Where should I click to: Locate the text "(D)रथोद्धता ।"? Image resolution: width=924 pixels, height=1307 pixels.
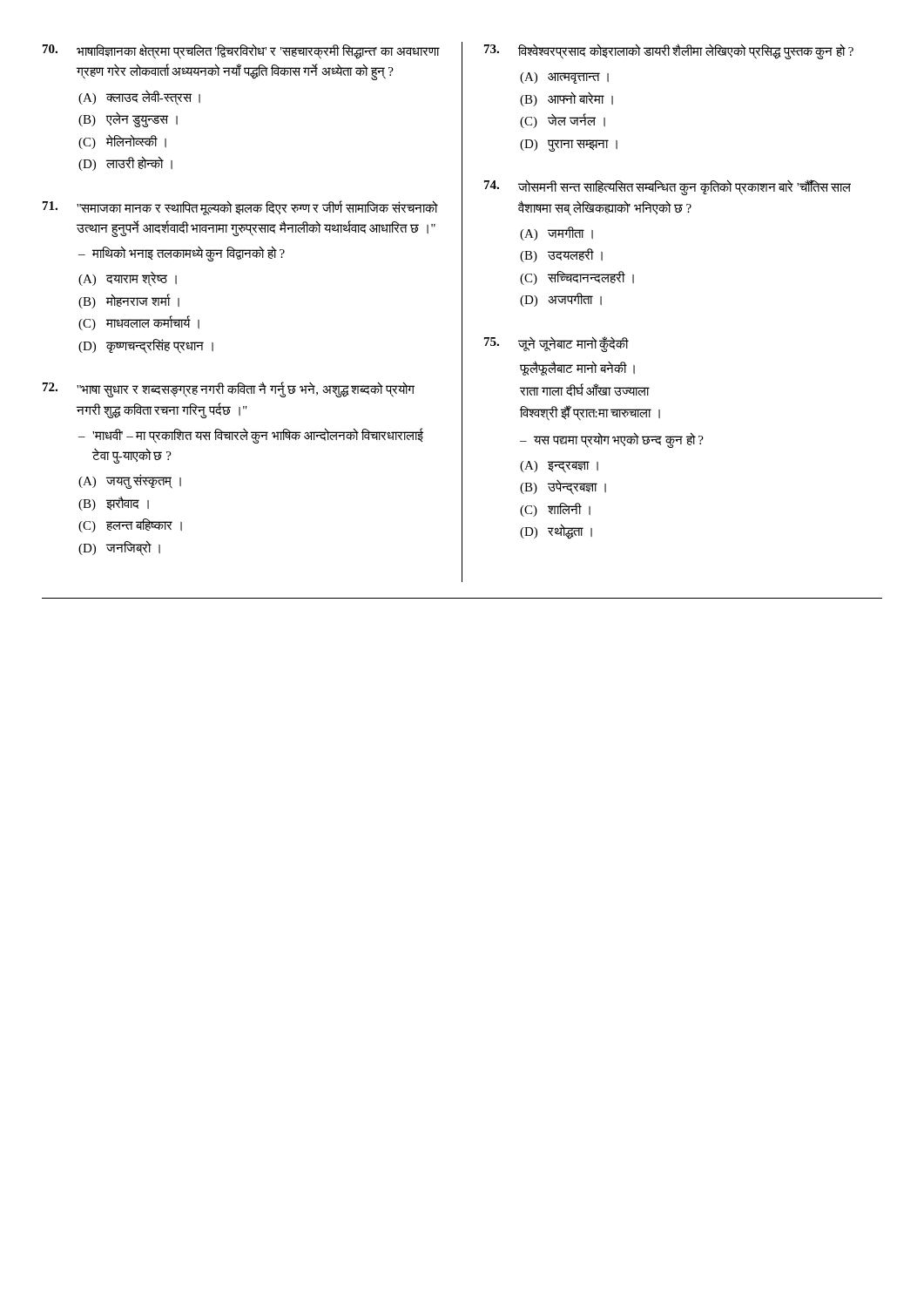557,532
